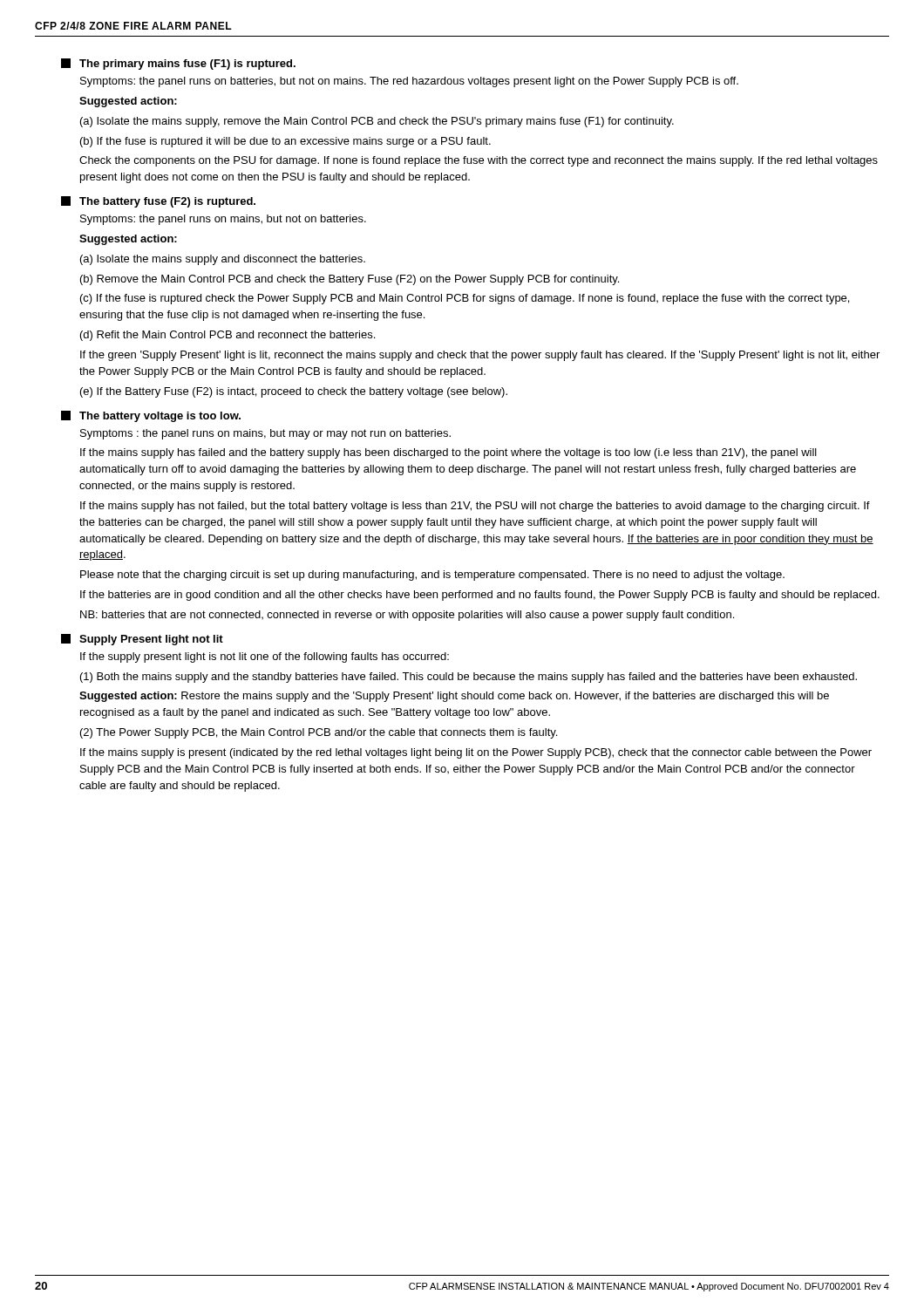Locate the list item containing "The battery fuse (F2) is ruptured. Symptoms:"
This screenshot has height=1308, width=924.
(x=471, y=297)
